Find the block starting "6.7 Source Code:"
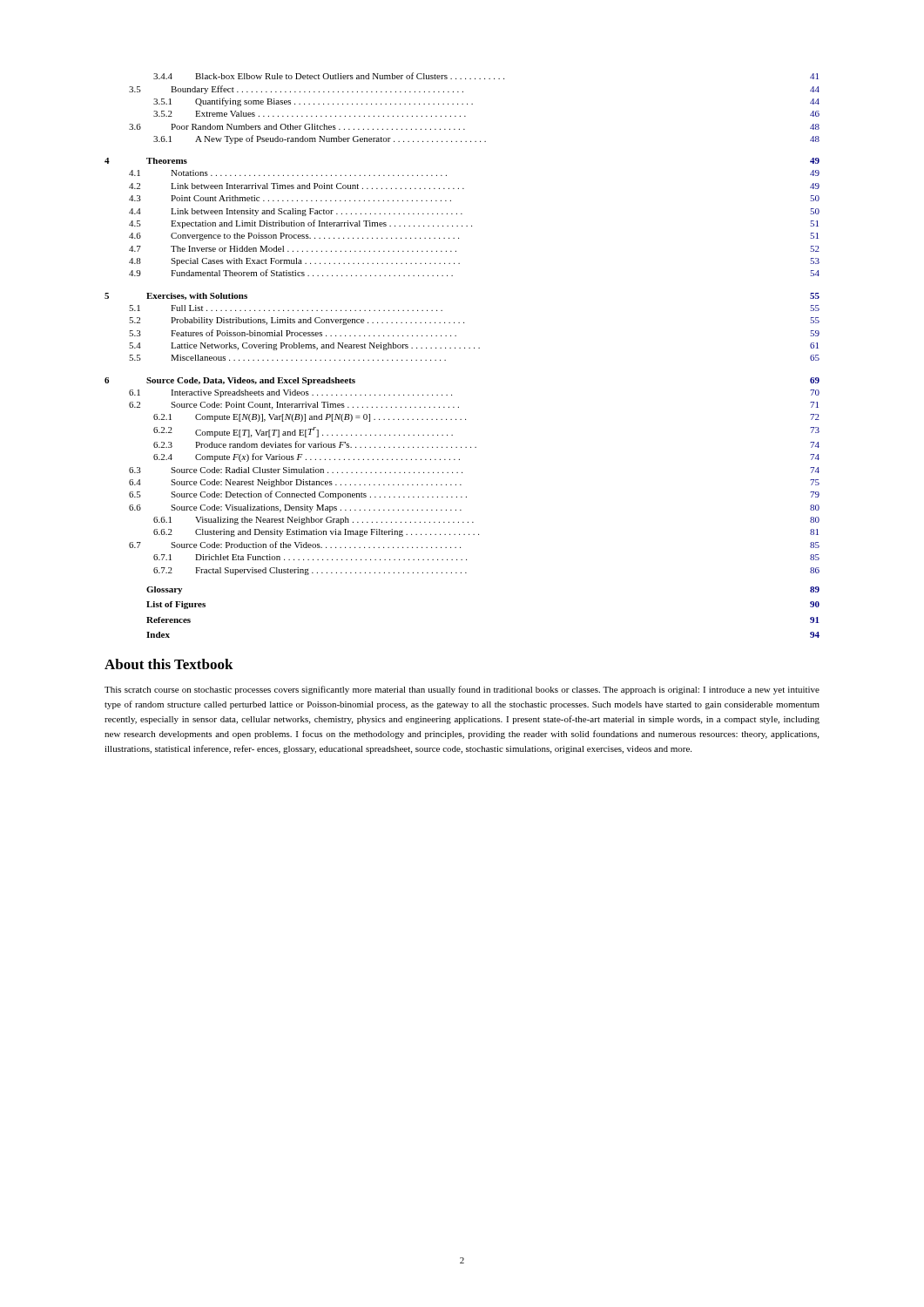The image size is (924, 1307). pos(462,544)
